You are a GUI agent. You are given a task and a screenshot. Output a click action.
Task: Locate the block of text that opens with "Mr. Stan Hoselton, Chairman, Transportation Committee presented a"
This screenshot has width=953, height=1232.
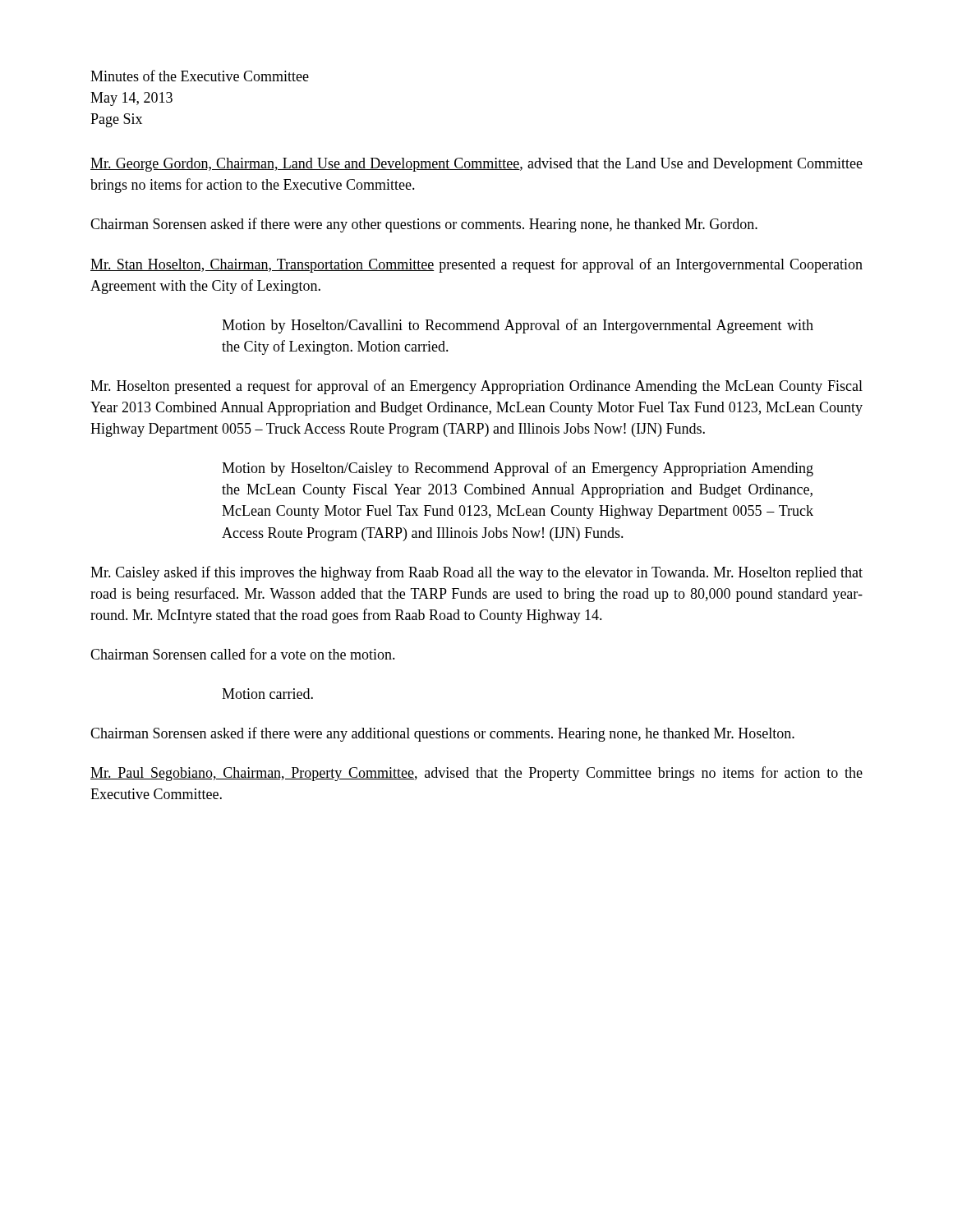(476, 275)
